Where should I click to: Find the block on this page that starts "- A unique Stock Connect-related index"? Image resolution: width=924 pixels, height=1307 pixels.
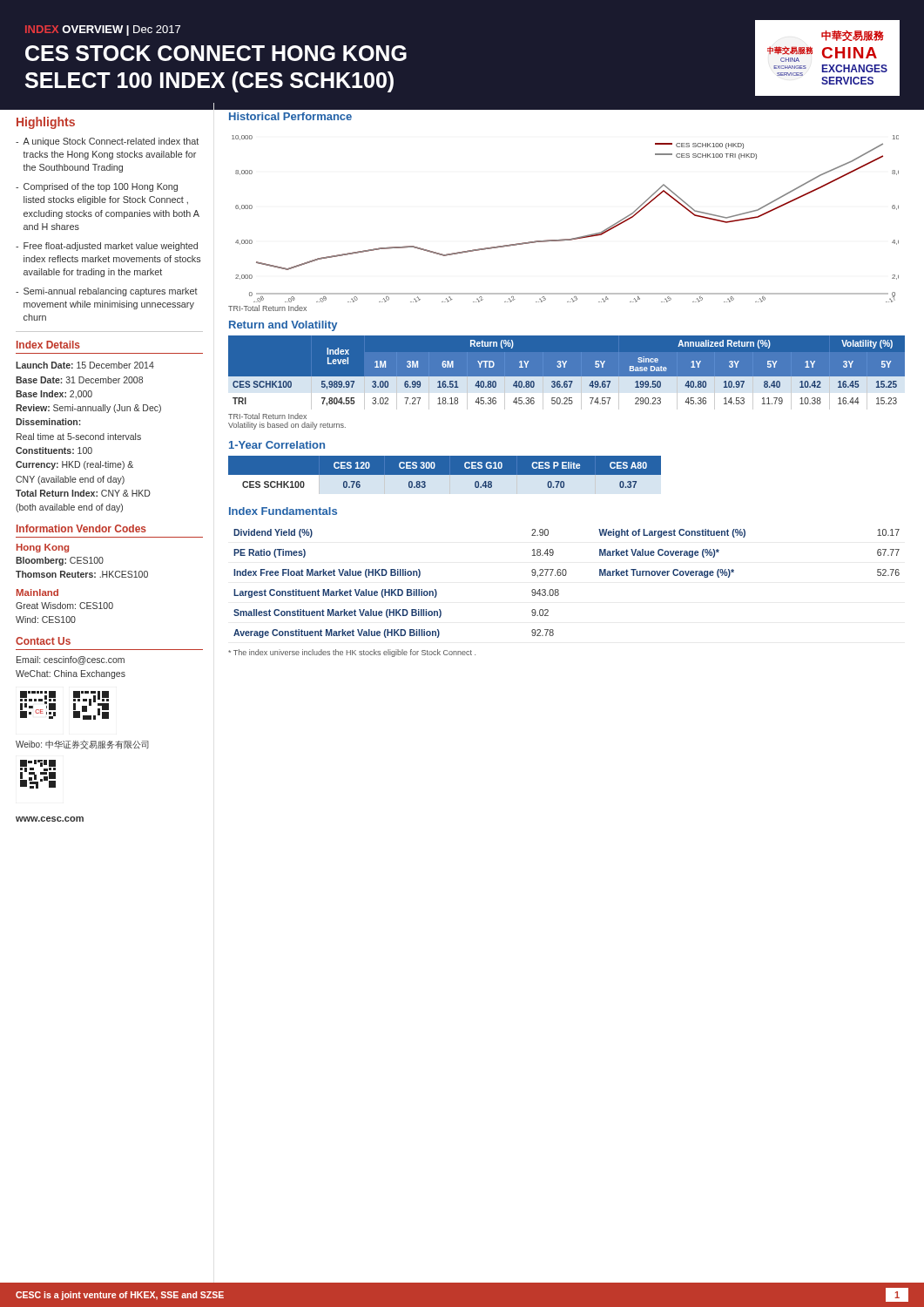click(x=109, y=155)
